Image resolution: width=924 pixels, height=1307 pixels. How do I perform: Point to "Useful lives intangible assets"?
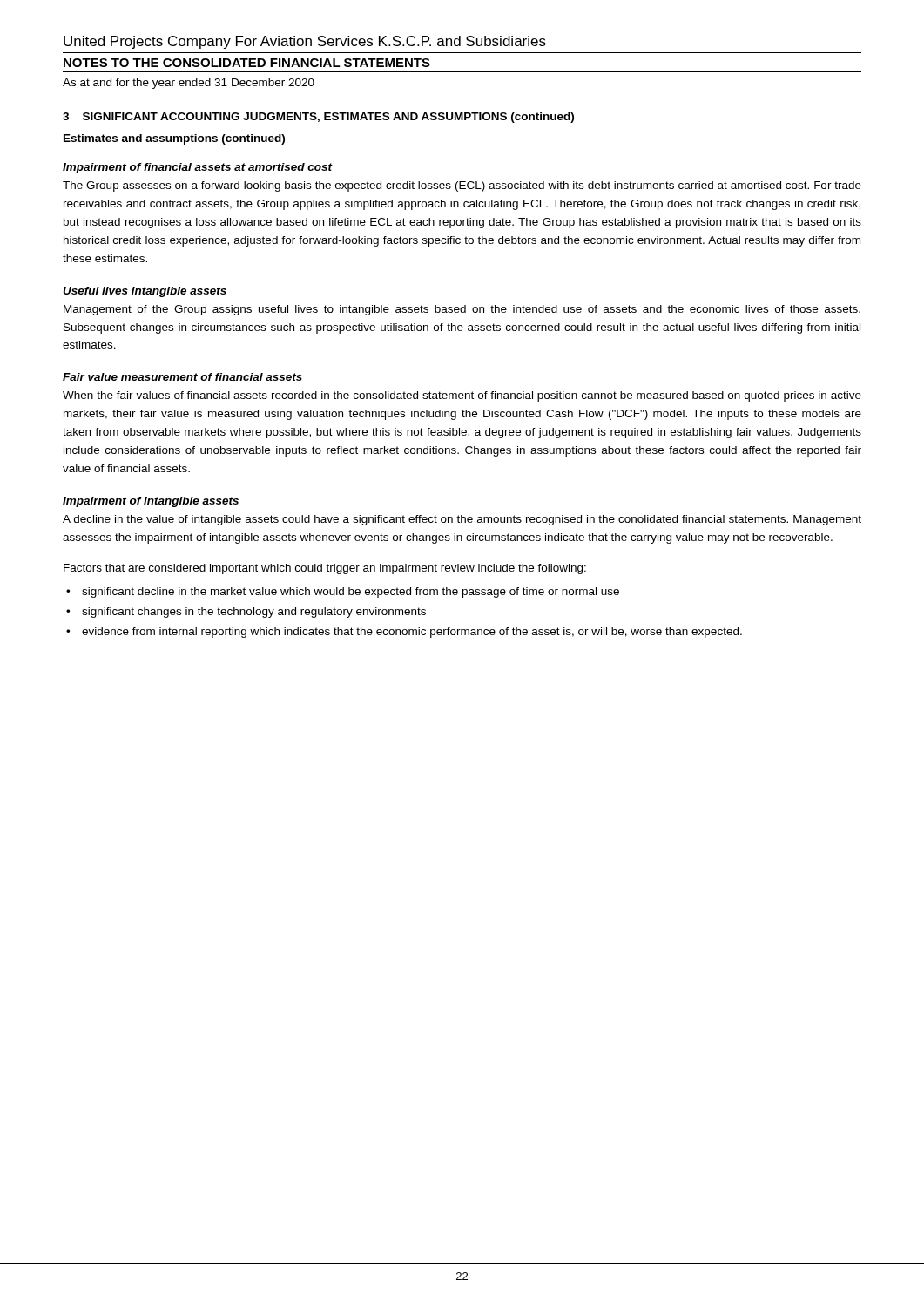click(145, 290)
